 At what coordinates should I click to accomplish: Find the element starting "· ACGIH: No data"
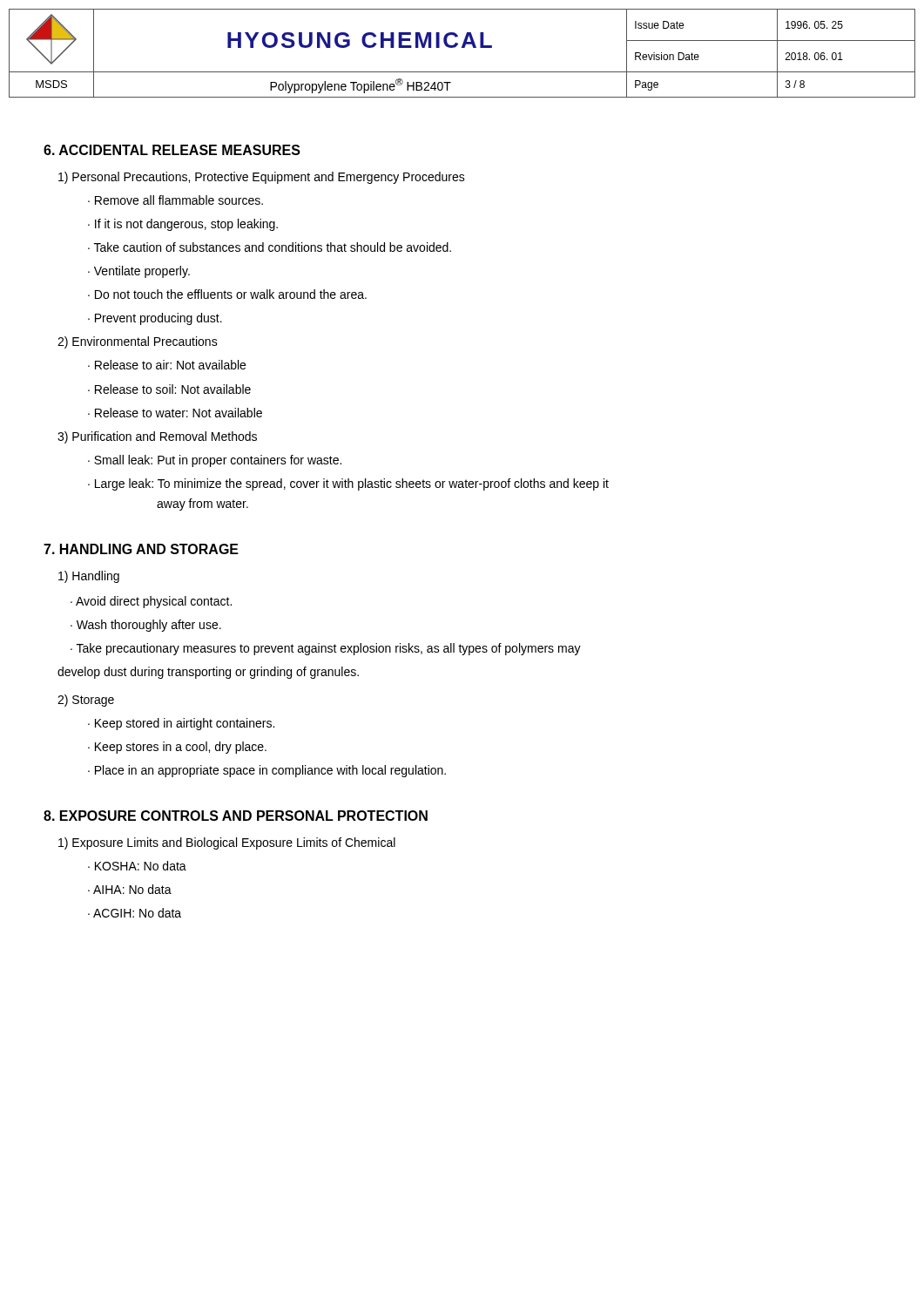[x=134, y=913]
